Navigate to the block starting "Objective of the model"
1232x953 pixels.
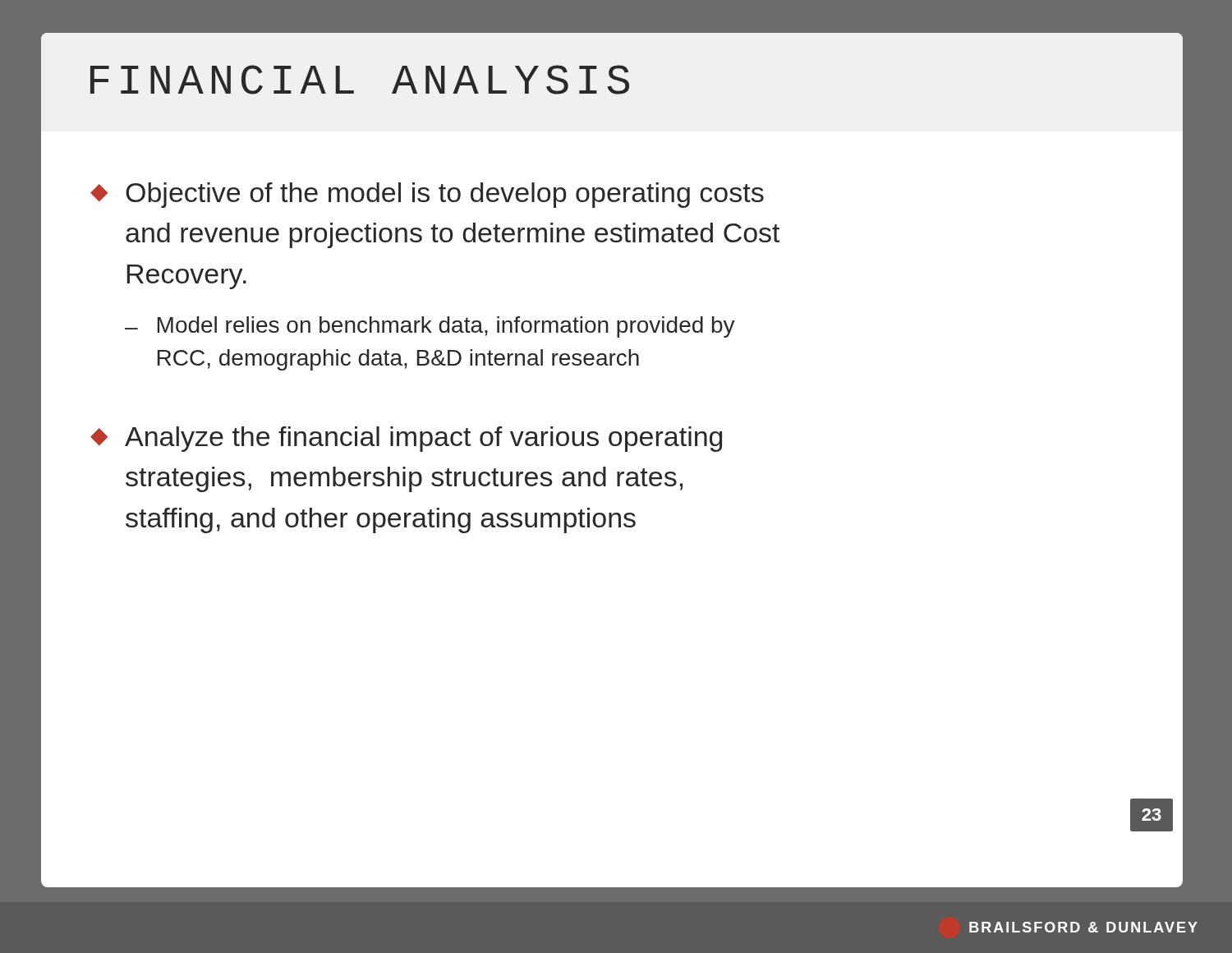click(x=452, y=233)
